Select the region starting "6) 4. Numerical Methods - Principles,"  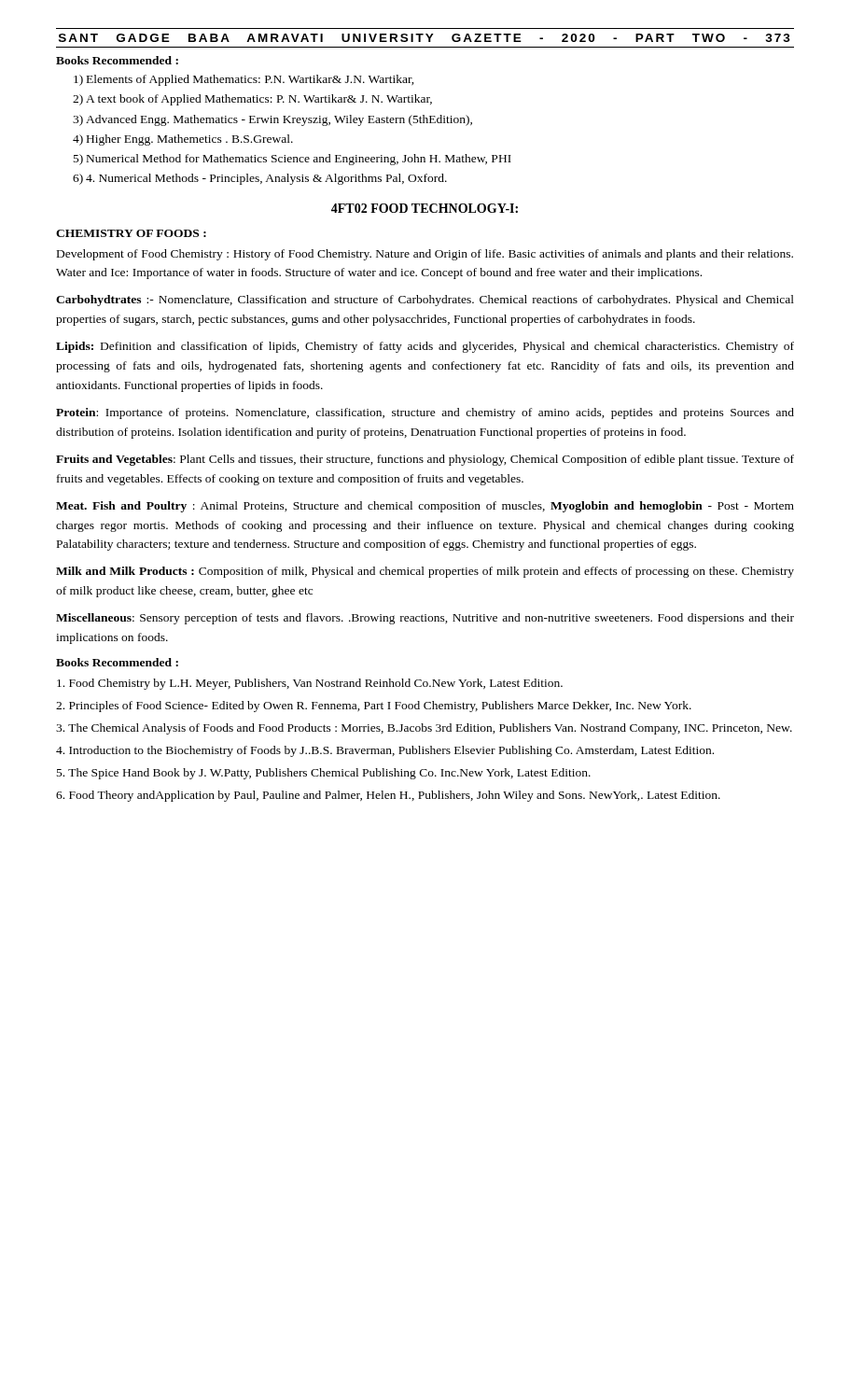tap(425, 179)
